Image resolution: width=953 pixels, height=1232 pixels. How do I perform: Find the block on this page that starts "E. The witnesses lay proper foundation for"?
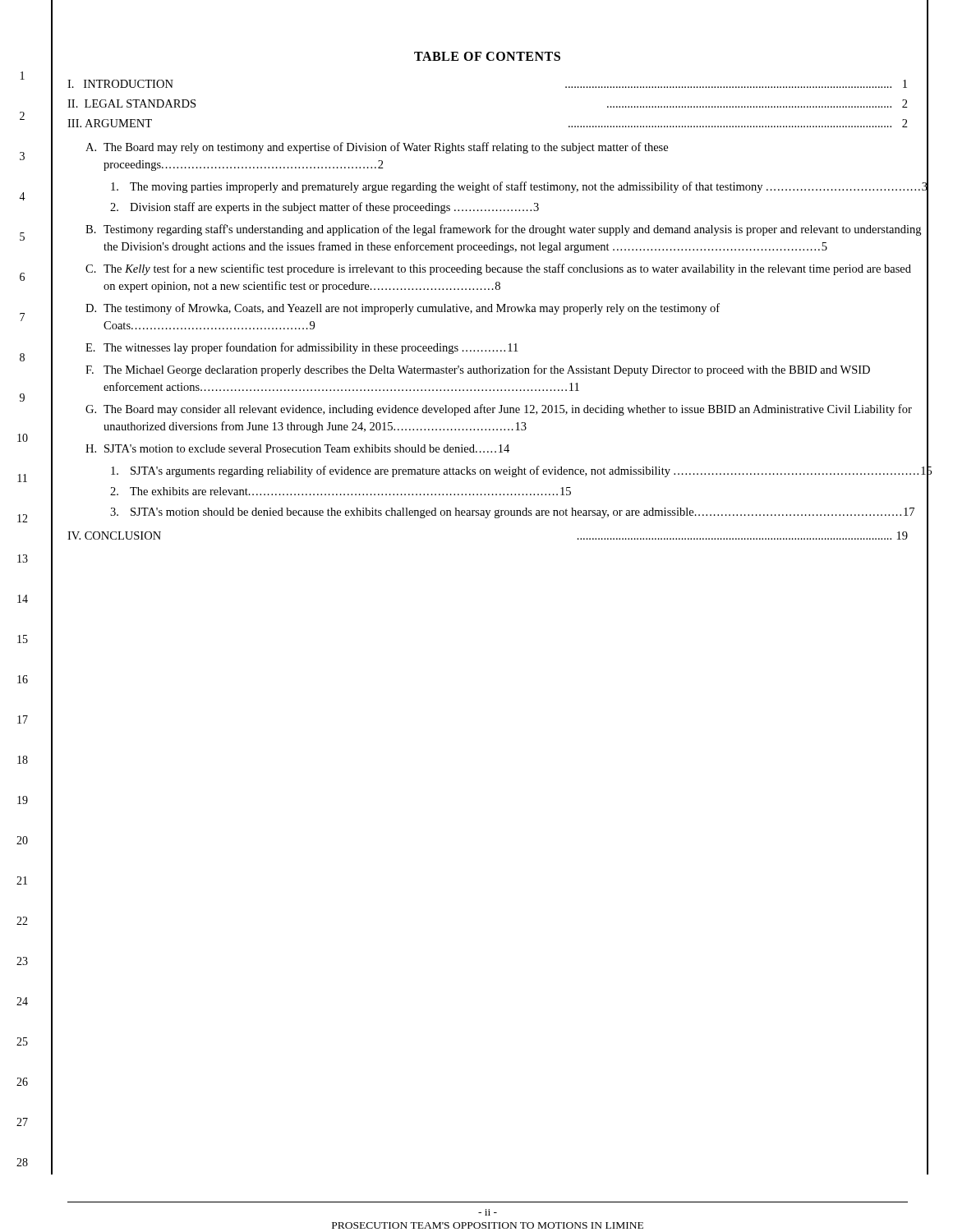click(x=506, y=348)
